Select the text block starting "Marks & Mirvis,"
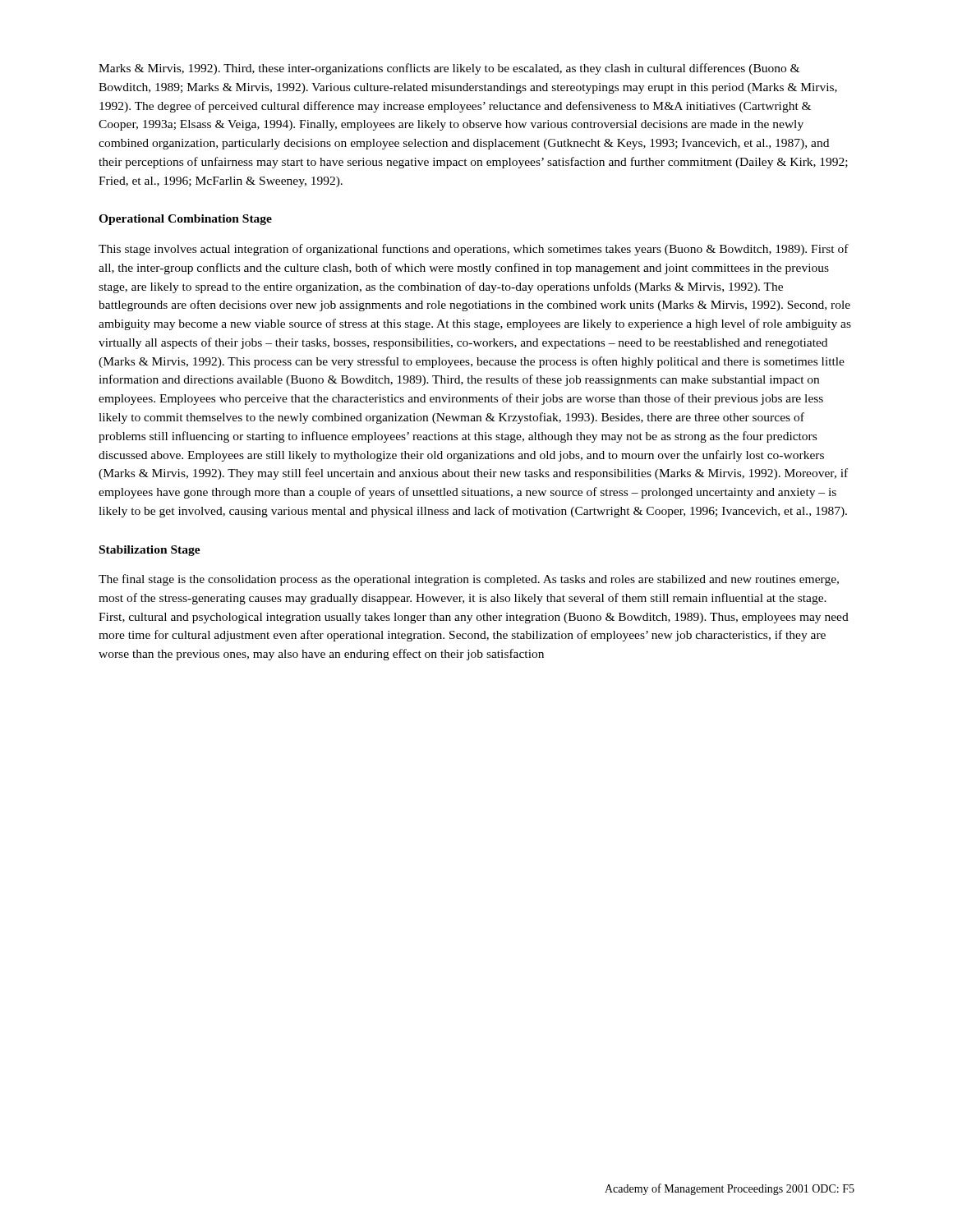This screenshot has width=953, height=1232. click(473, 124)
